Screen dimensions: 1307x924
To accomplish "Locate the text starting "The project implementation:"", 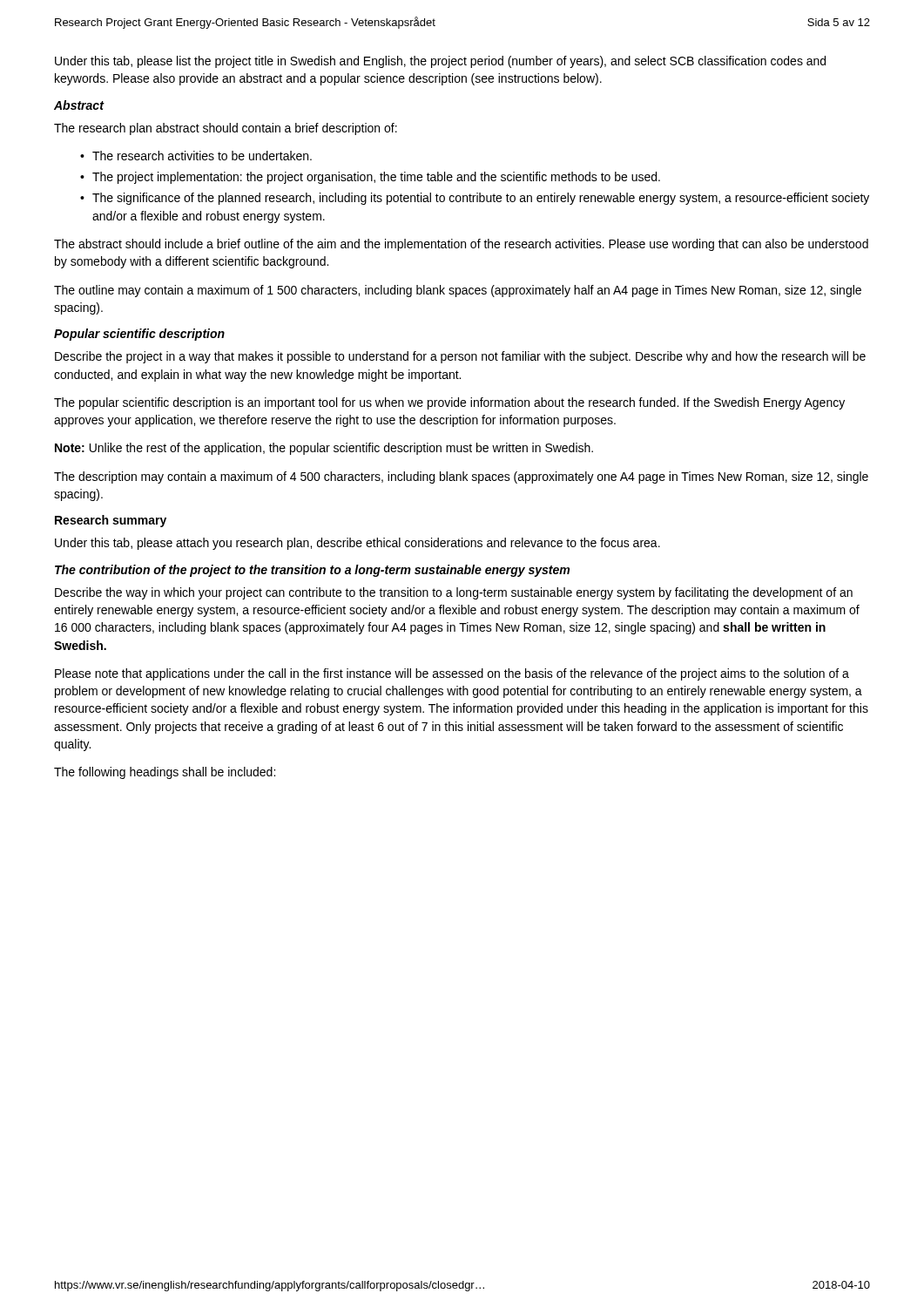I will (377, 177).
